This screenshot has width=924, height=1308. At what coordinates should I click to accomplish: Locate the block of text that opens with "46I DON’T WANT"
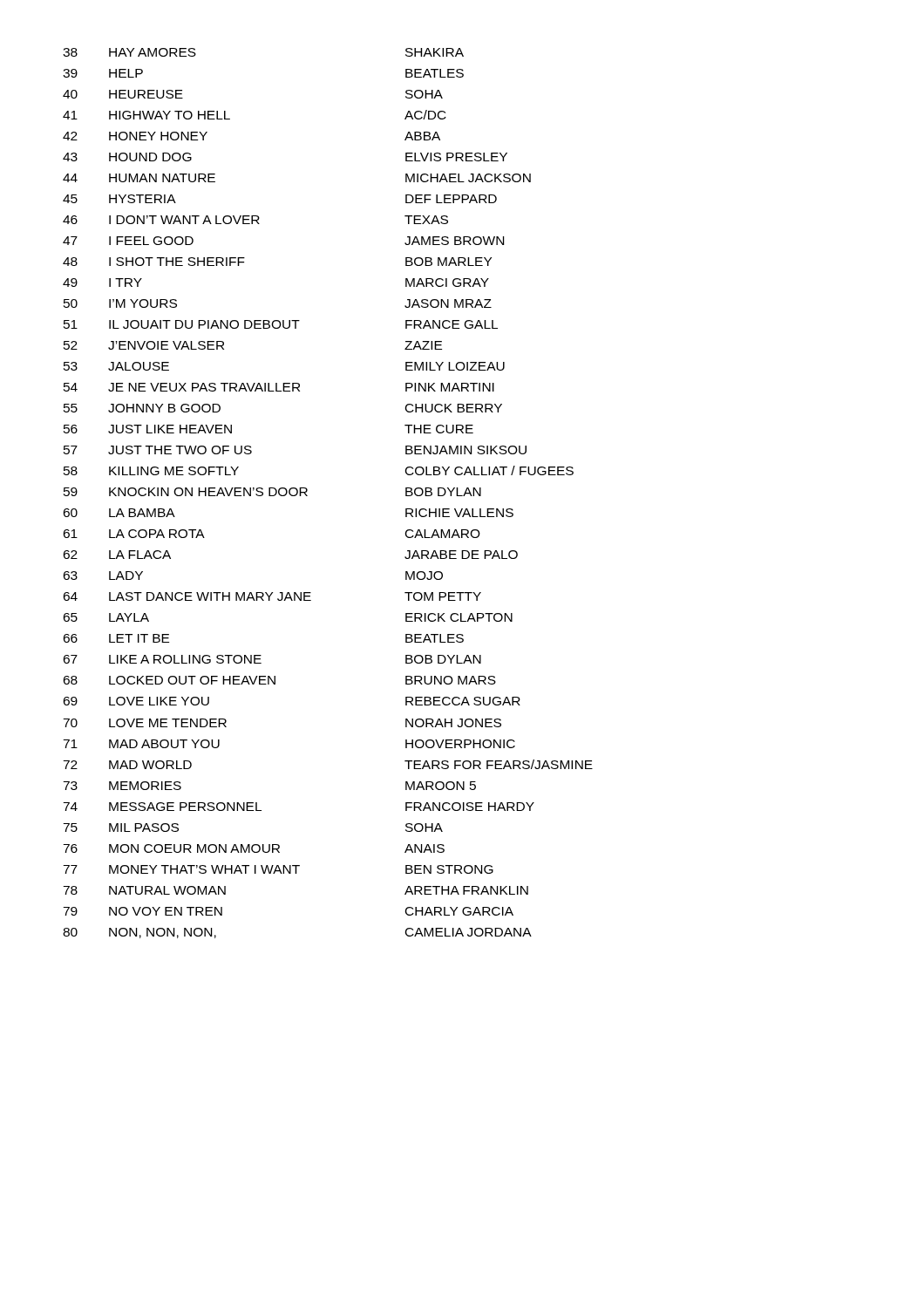(x=256, y=220)
